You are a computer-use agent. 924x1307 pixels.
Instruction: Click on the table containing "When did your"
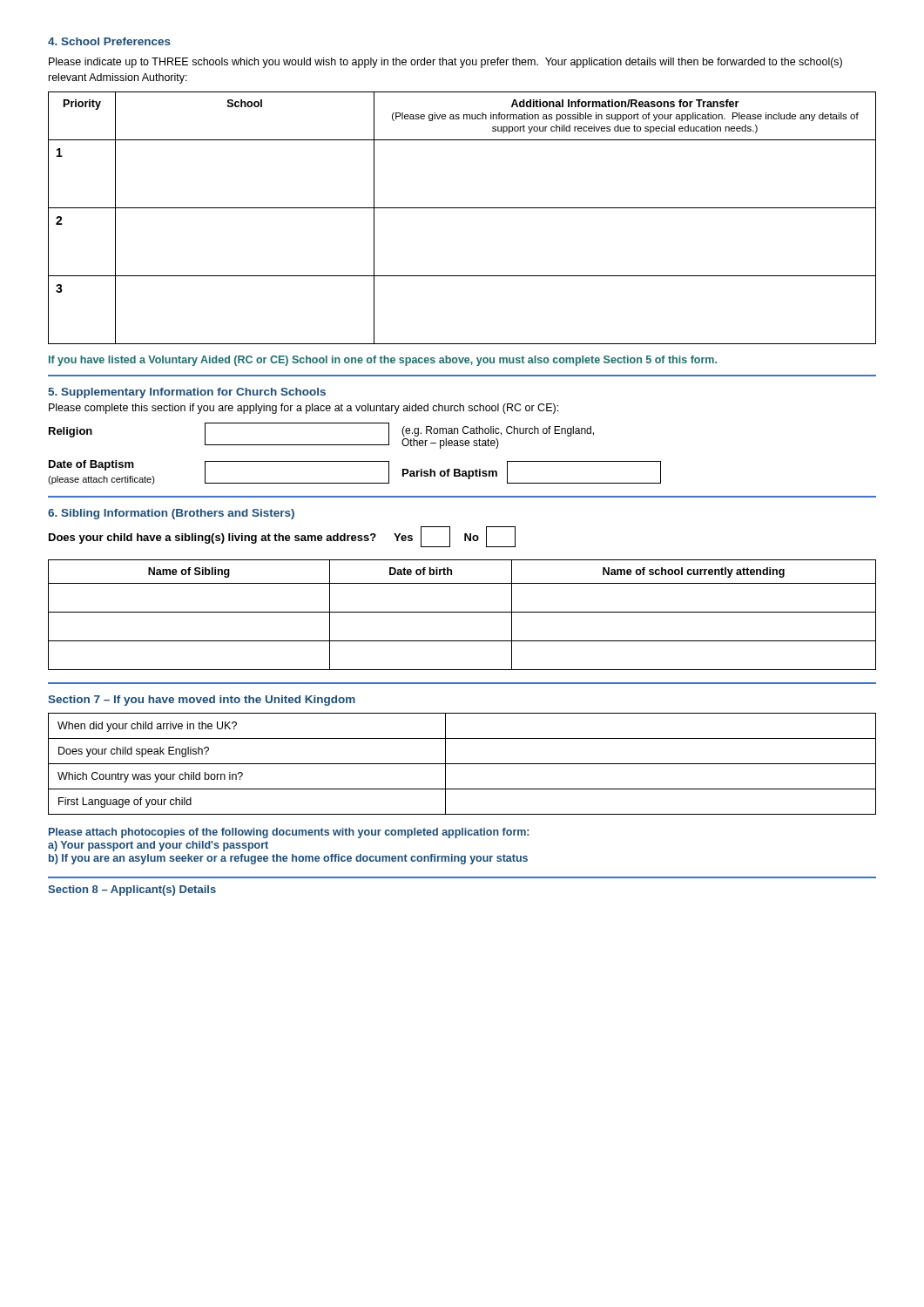[x=462, y=764]
